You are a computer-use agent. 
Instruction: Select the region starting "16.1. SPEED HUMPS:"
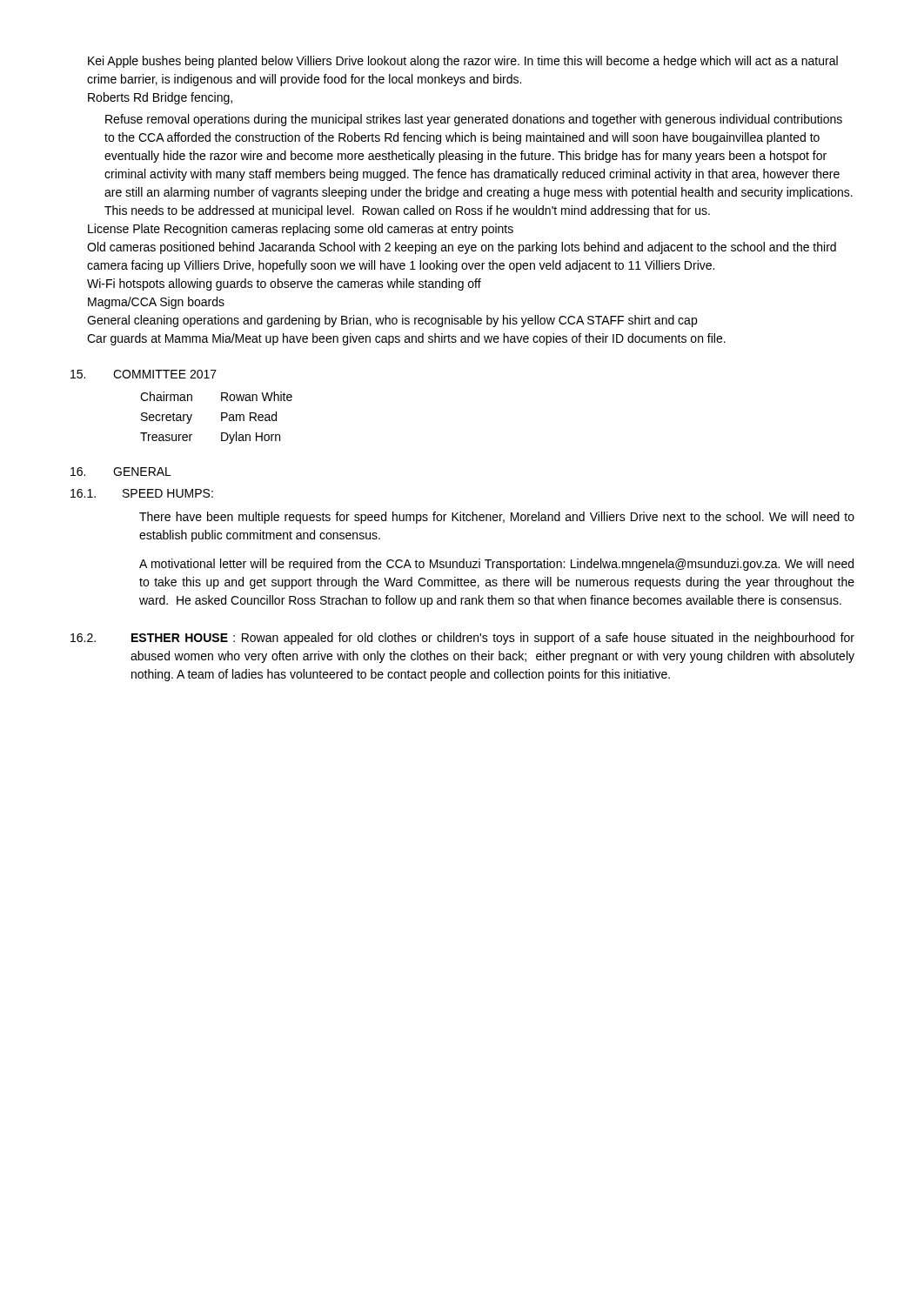[x=142, y=494]
